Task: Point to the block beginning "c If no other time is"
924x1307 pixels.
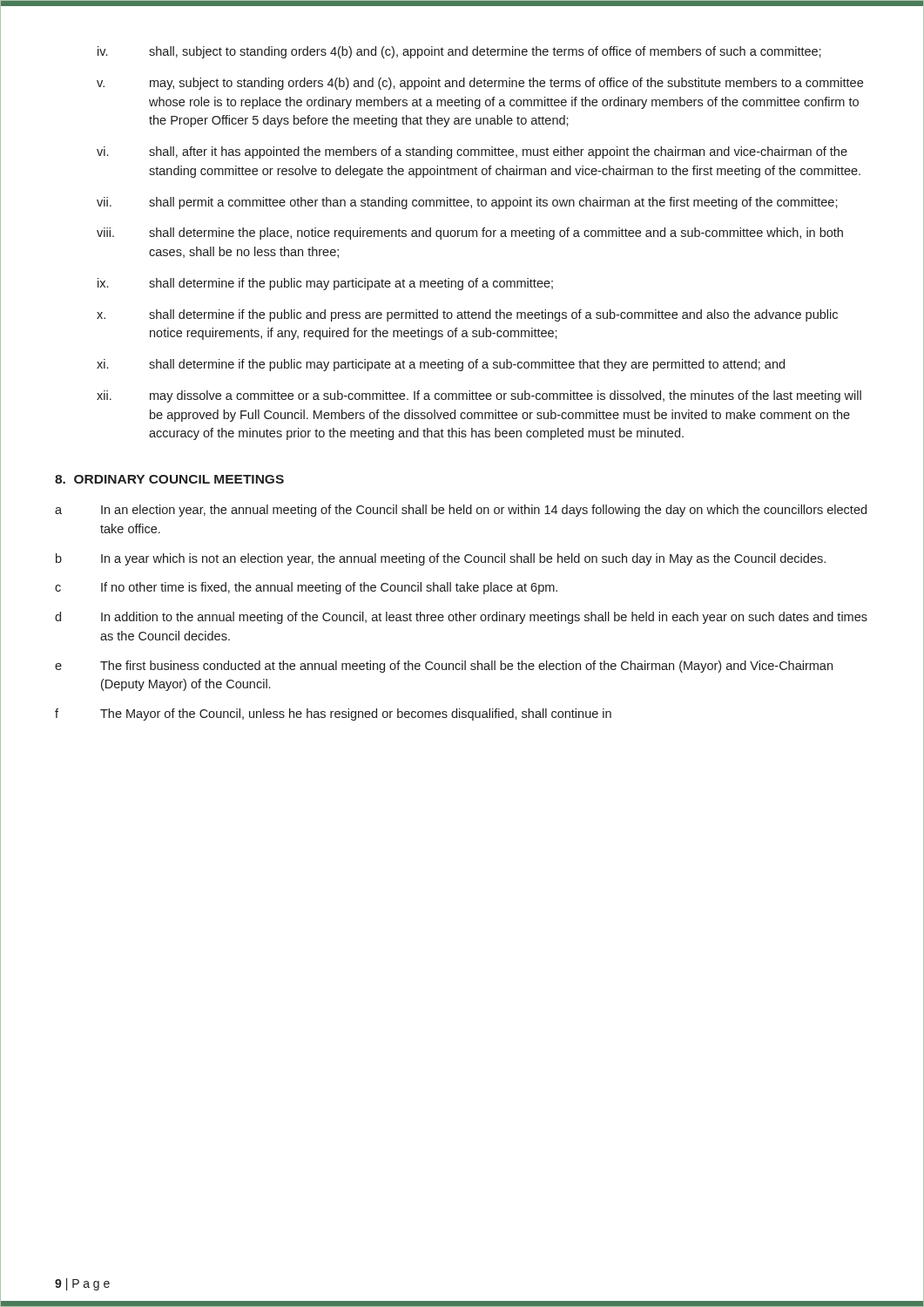Action: coord(462,588)
